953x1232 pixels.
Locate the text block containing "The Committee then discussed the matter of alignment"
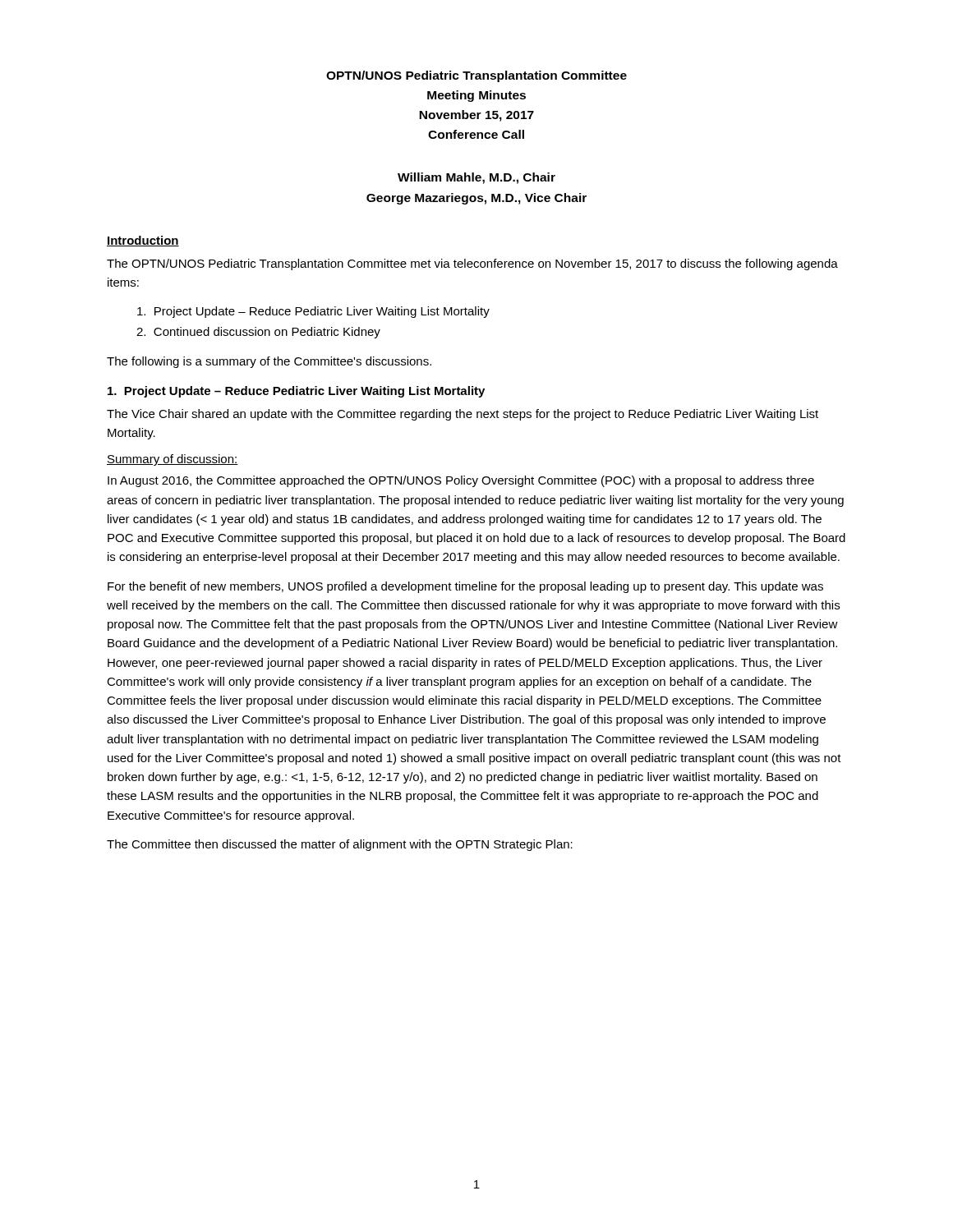pyautogui.click(x=340, y=844)
